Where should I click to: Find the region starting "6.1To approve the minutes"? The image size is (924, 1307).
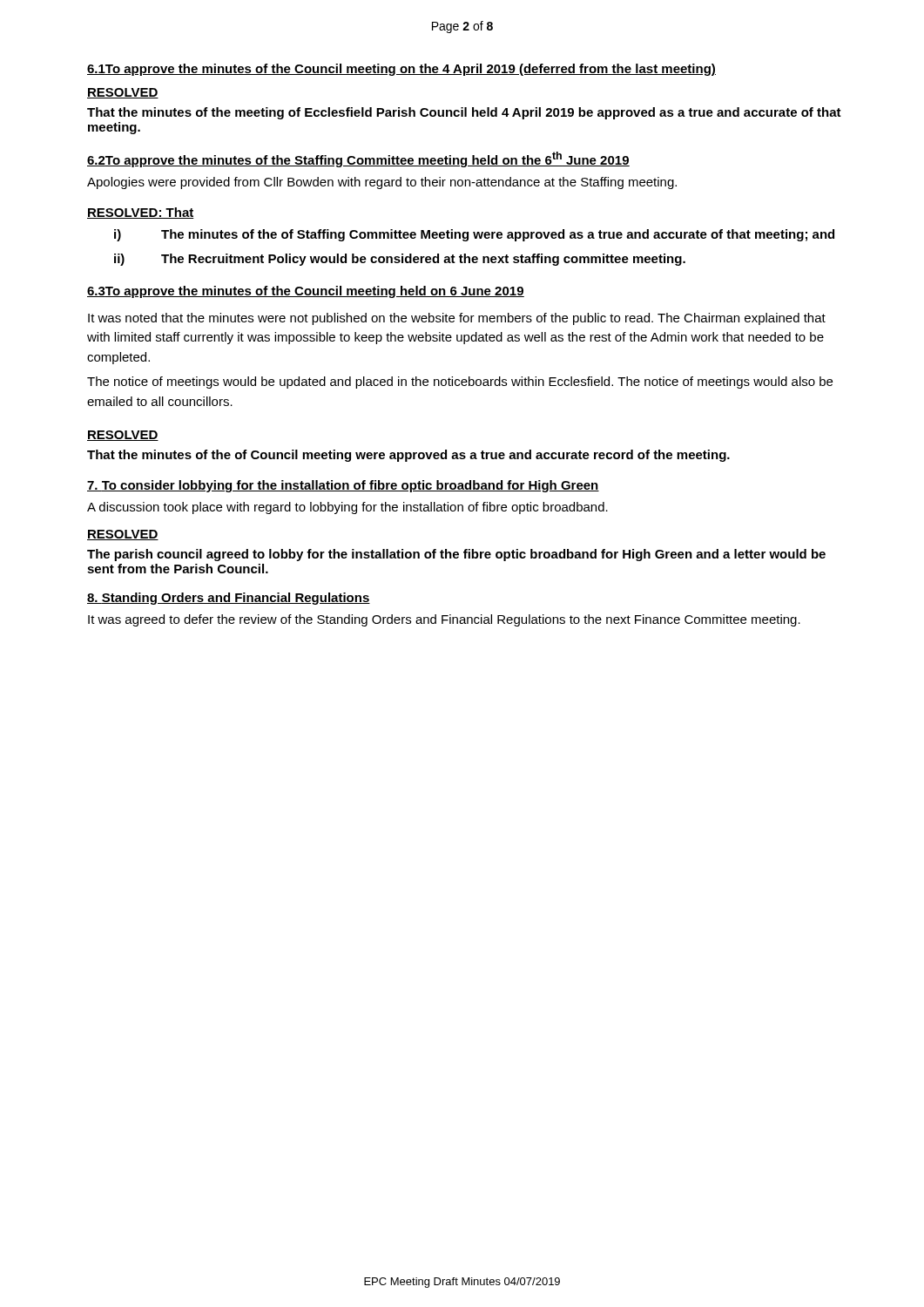point(401,68)
